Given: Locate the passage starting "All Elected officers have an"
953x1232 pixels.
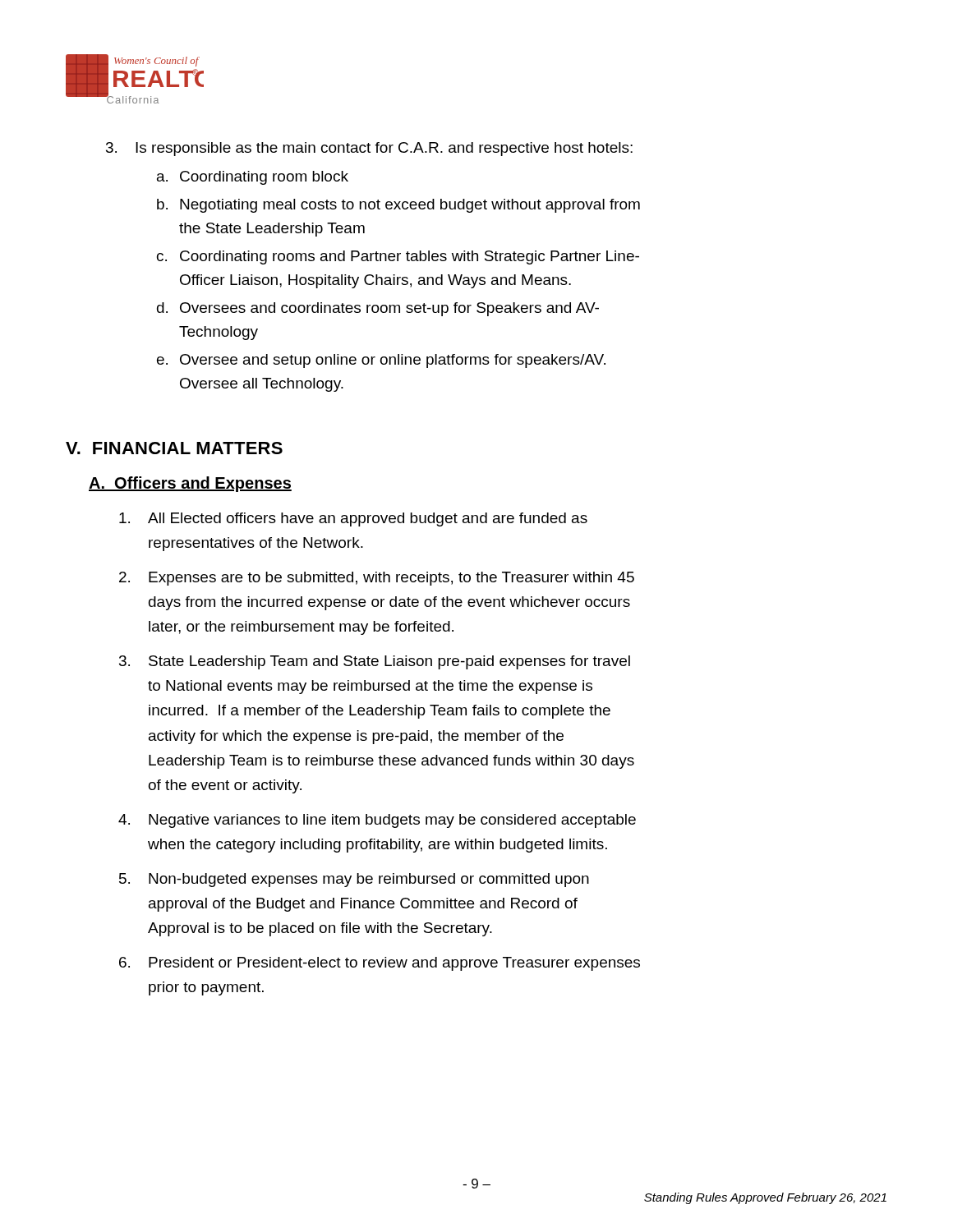Looking at the screenshot, I should (x=353, y=531).
